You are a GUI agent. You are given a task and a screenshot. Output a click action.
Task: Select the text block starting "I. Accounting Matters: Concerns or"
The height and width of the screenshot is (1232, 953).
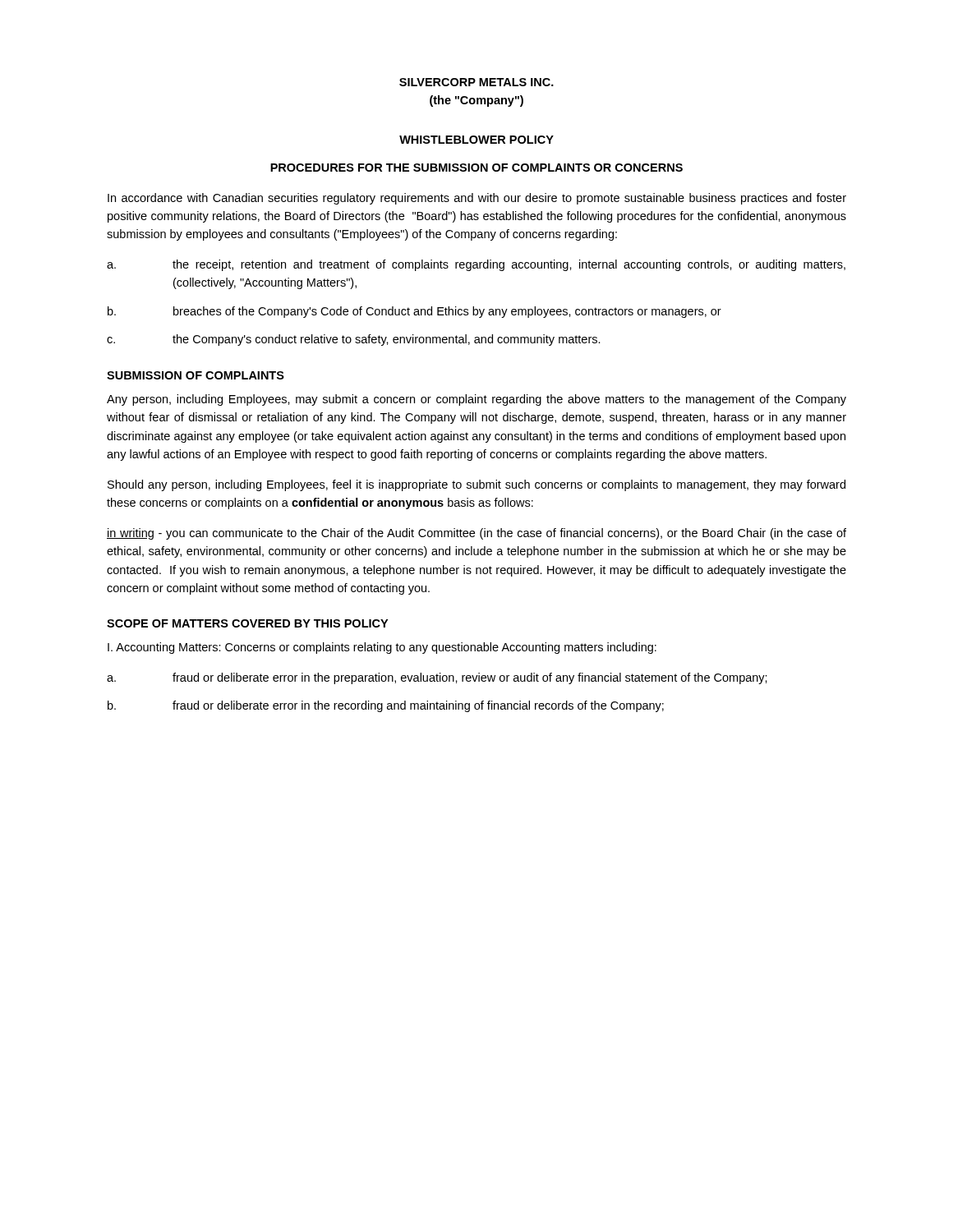pos(382,648)
